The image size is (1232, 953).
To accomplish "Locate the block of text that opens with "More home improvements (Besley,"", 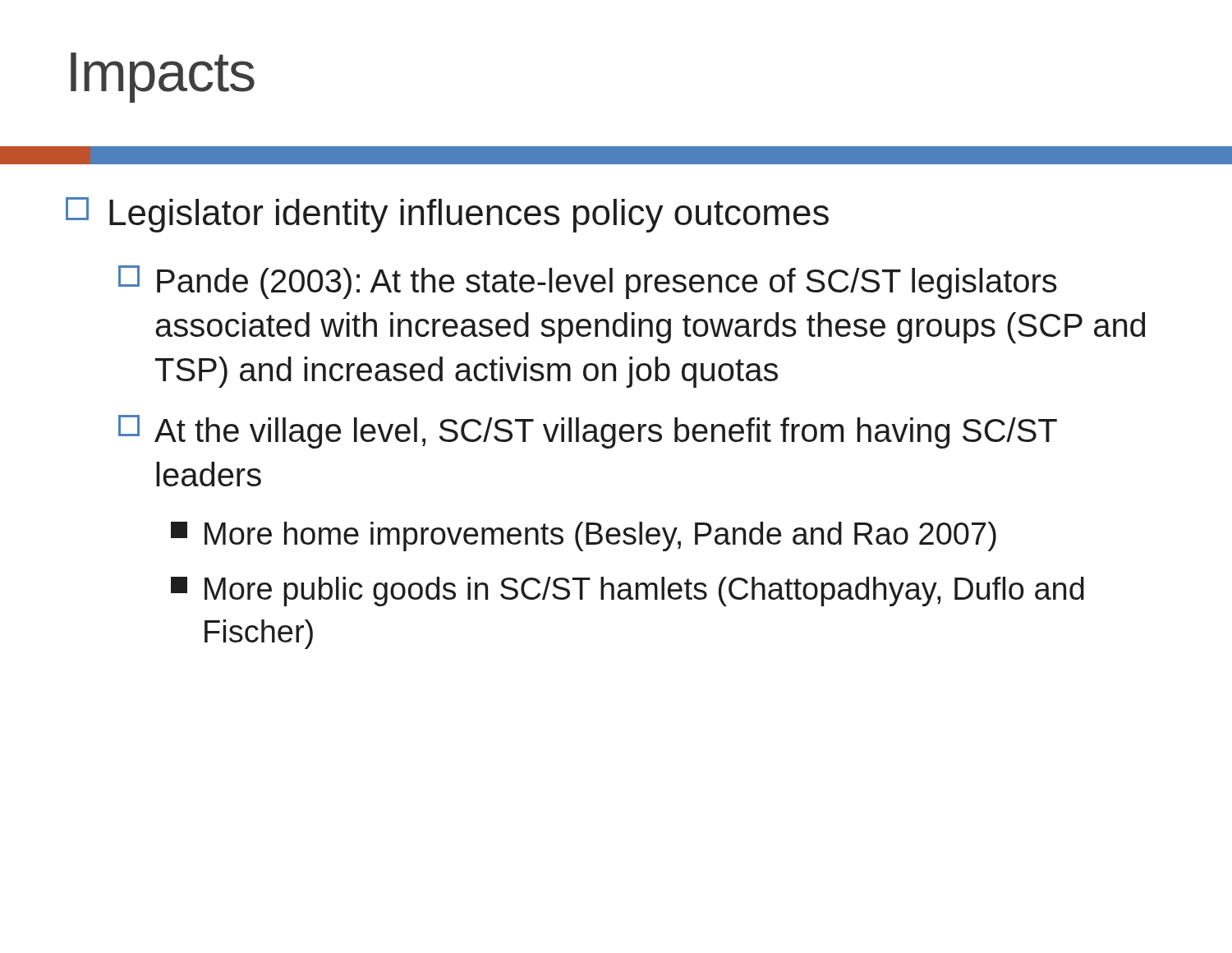I will (584, 535).
